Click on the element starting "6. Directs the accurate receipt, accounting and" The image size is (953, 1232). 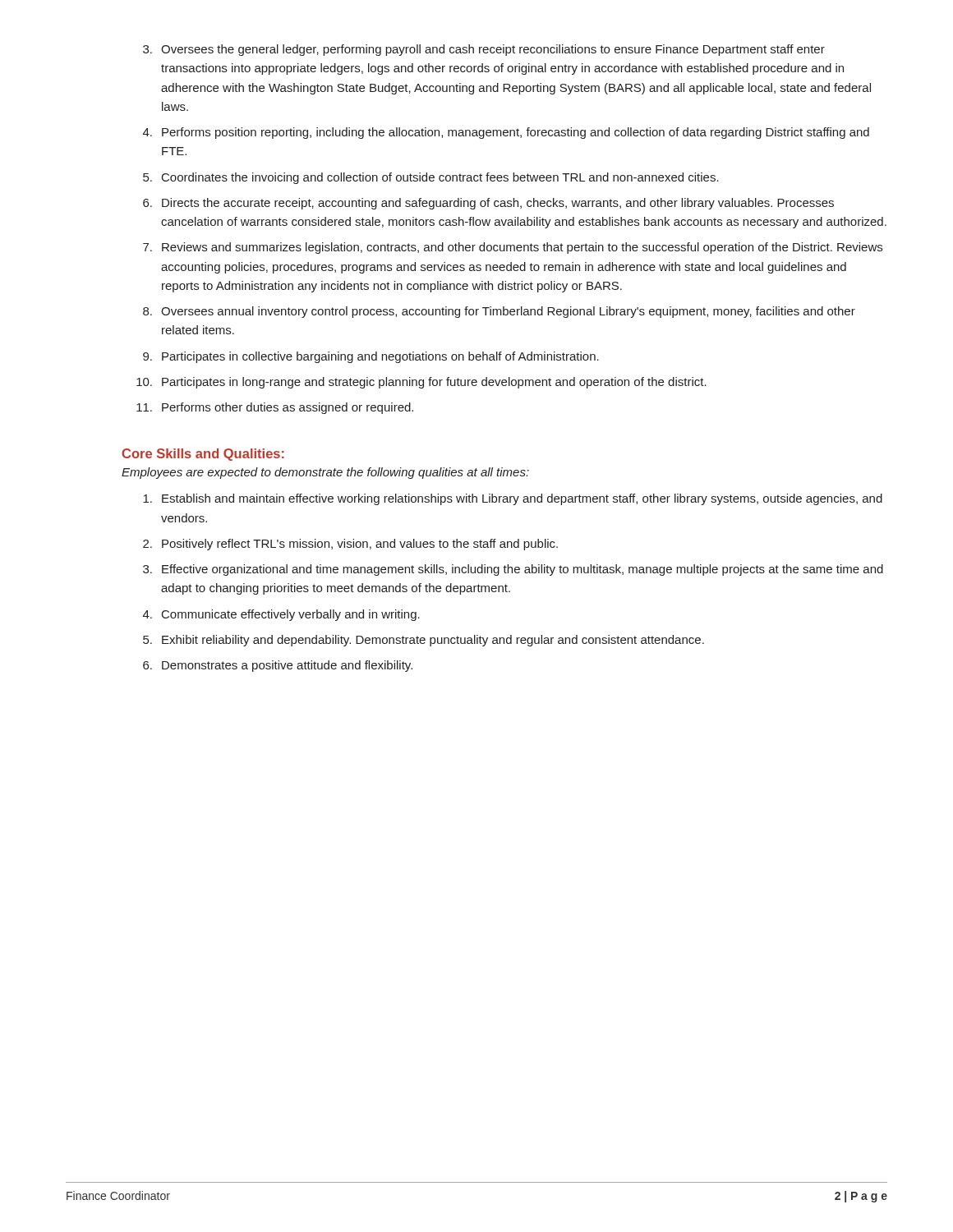(x=504, y=212)
